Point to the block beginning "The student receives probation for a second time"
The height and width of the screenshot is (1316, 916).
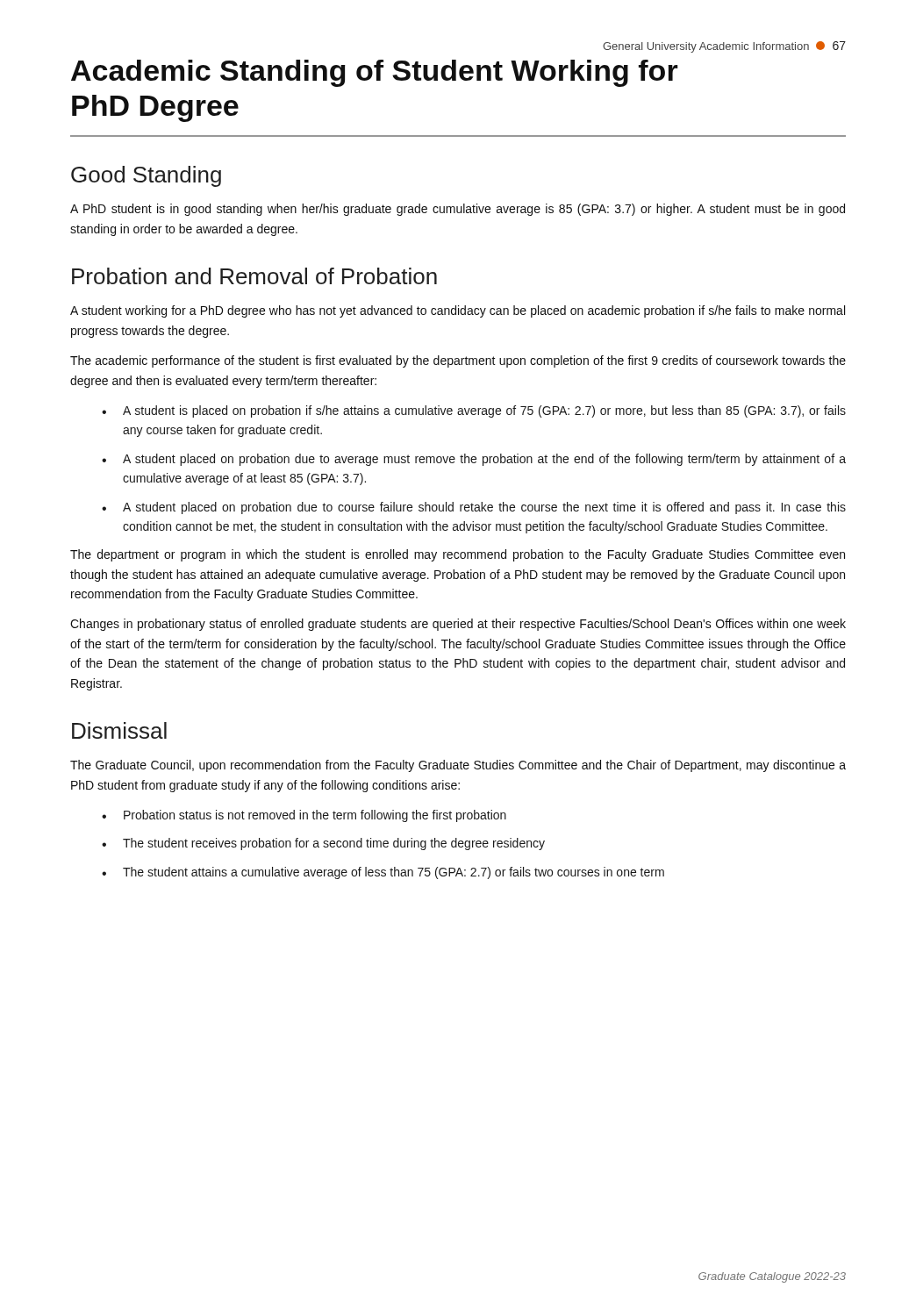334,843
